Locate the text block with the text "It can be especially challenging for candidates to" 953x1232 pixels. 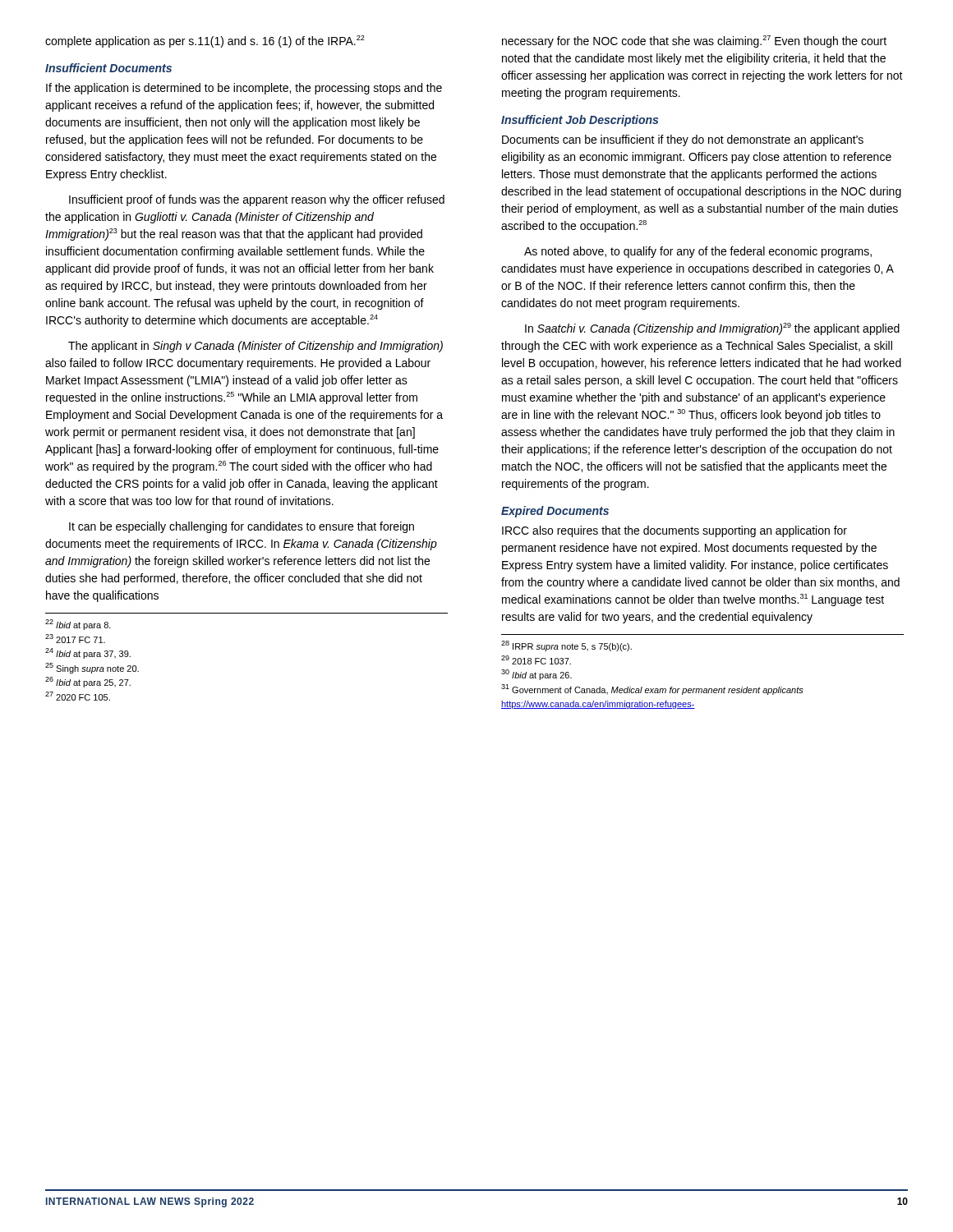[x=246, y=561]
